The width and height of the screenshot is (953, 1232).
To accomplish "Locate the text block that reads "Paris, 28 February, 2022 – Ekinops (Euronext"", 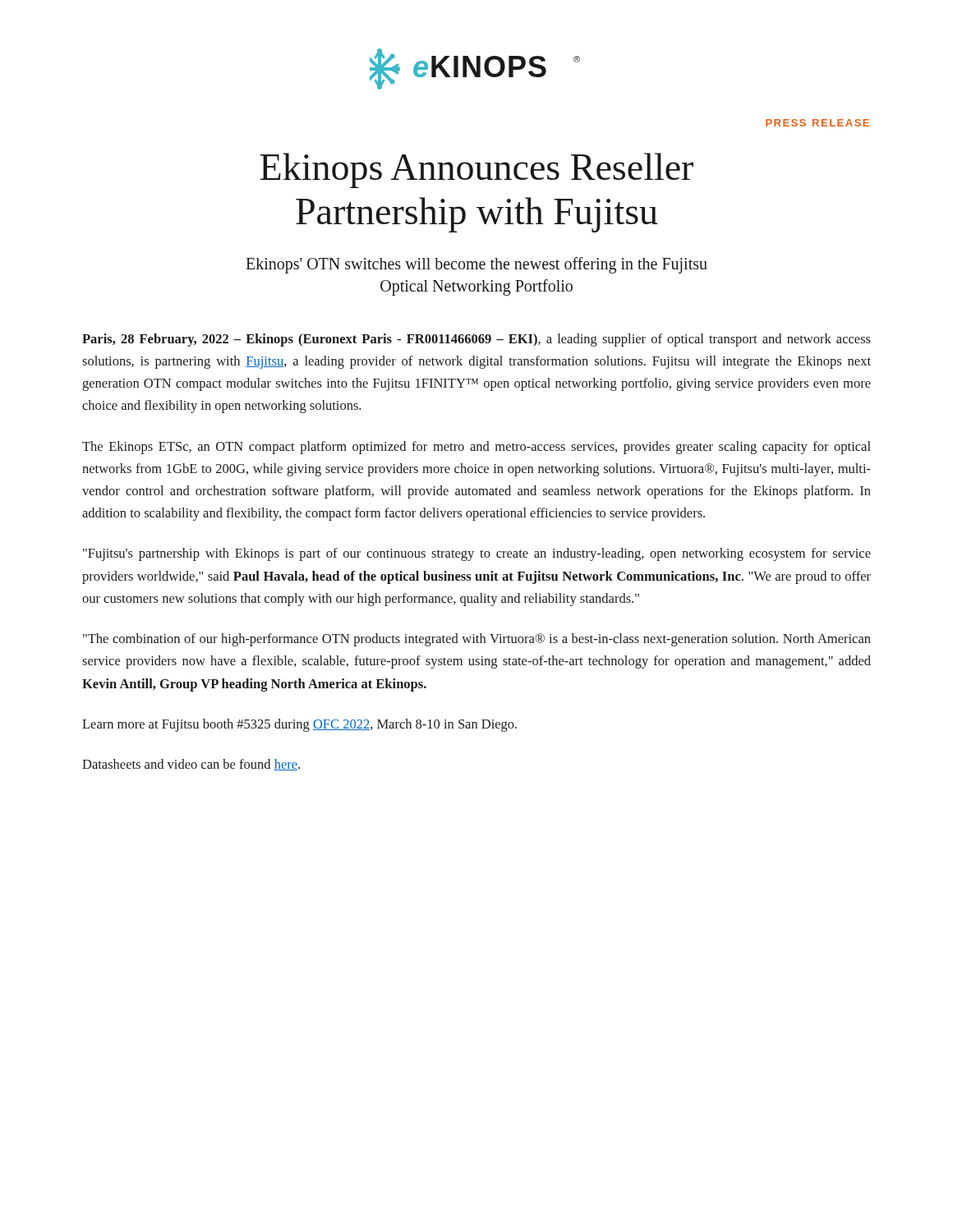I will (x=476, y=372).
